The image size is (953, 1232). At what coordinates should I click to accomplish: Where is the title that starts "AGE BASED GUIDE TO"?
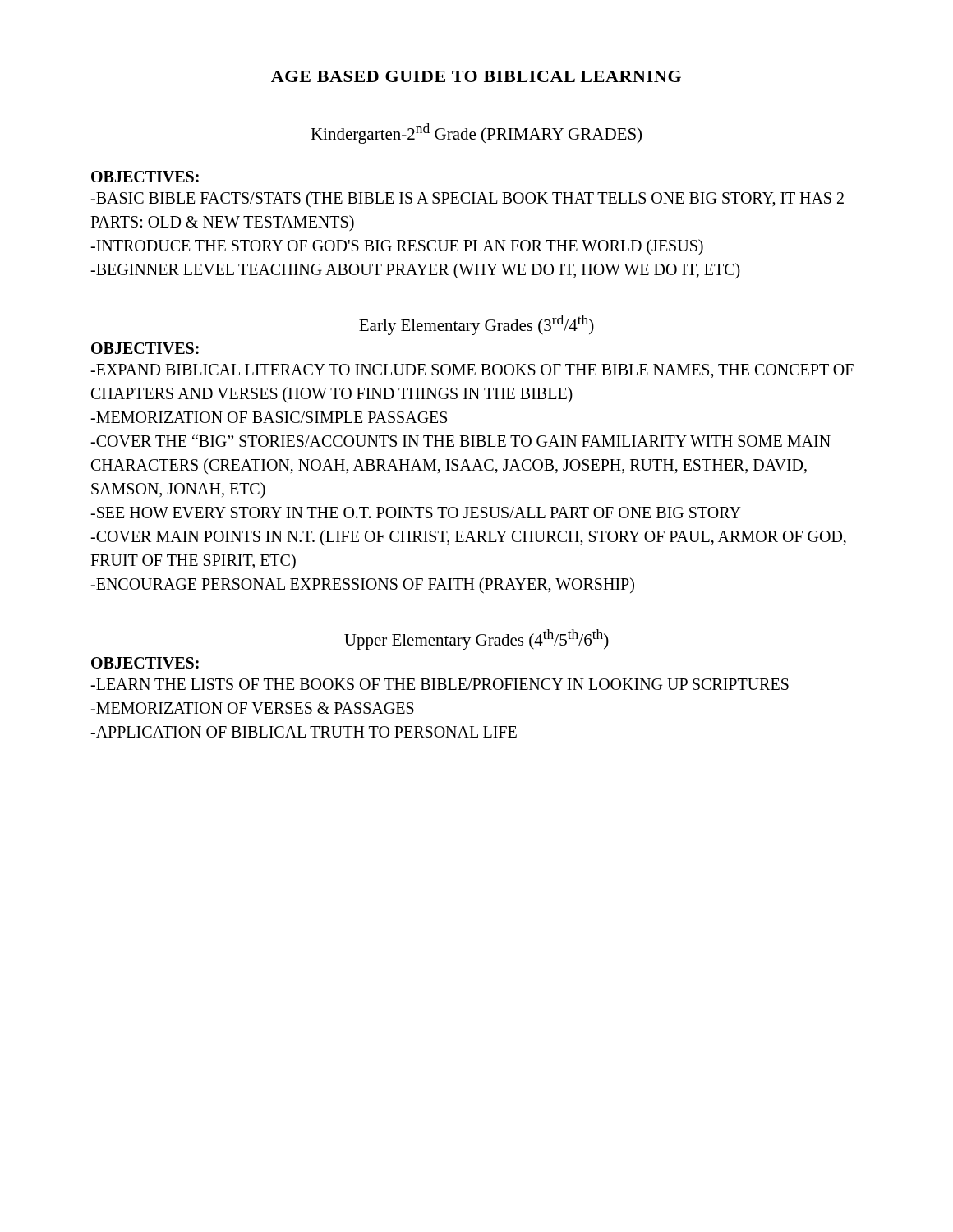476,76
